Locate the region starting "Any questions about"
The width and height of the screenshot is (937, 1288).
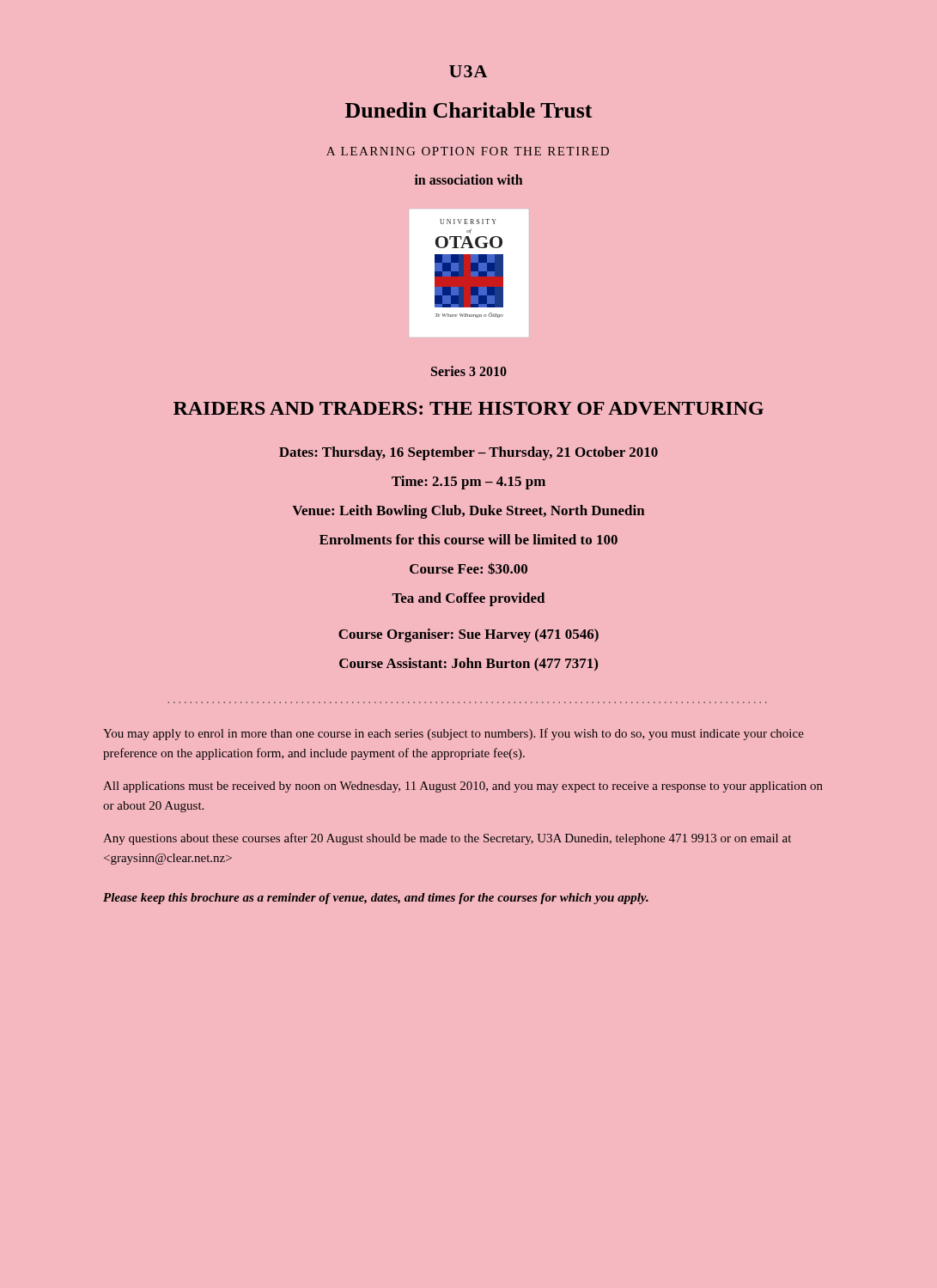(x=447, y=848)
